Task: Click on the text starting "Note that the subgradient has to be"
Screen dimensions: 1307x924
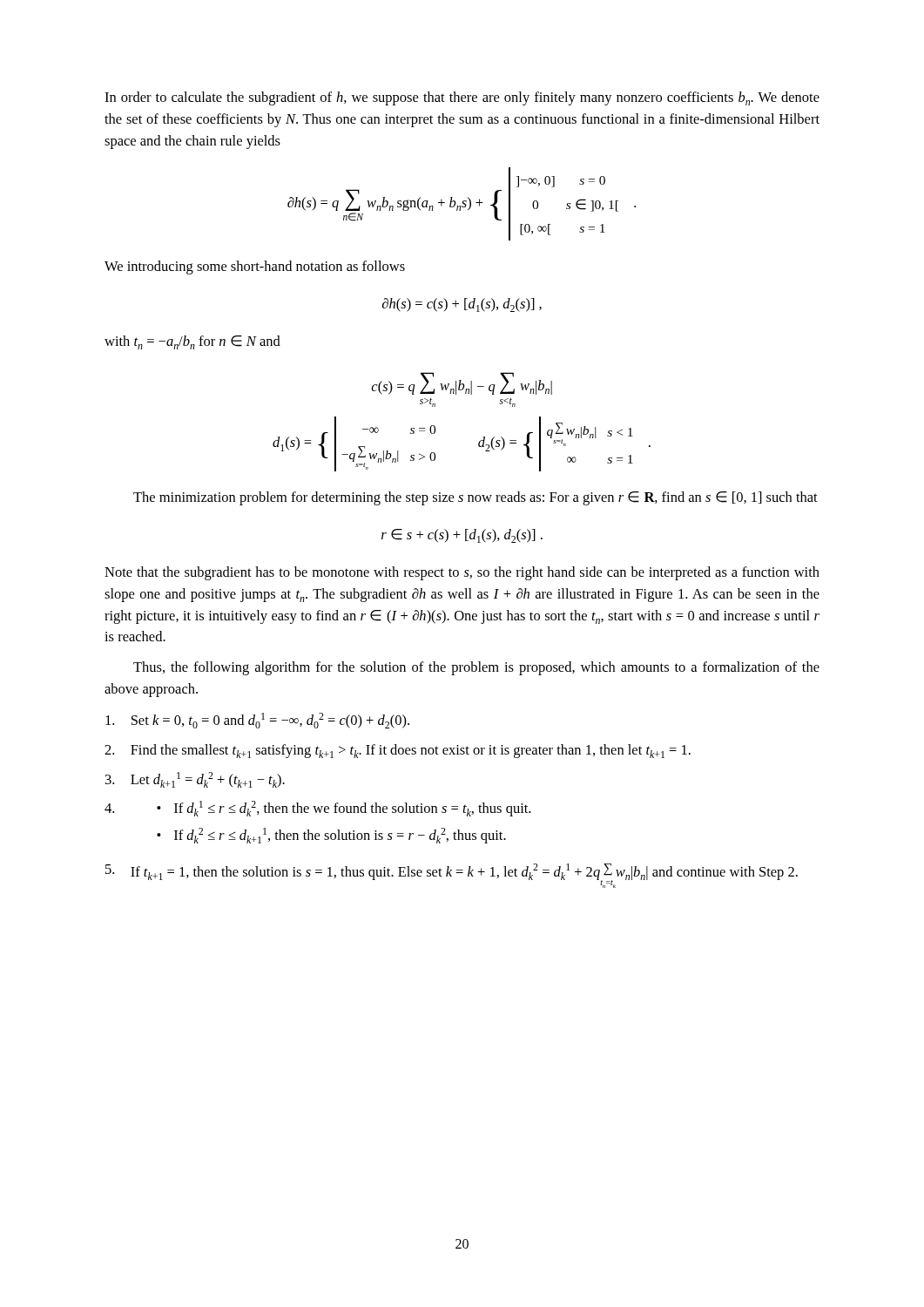Action: [462, 604]
